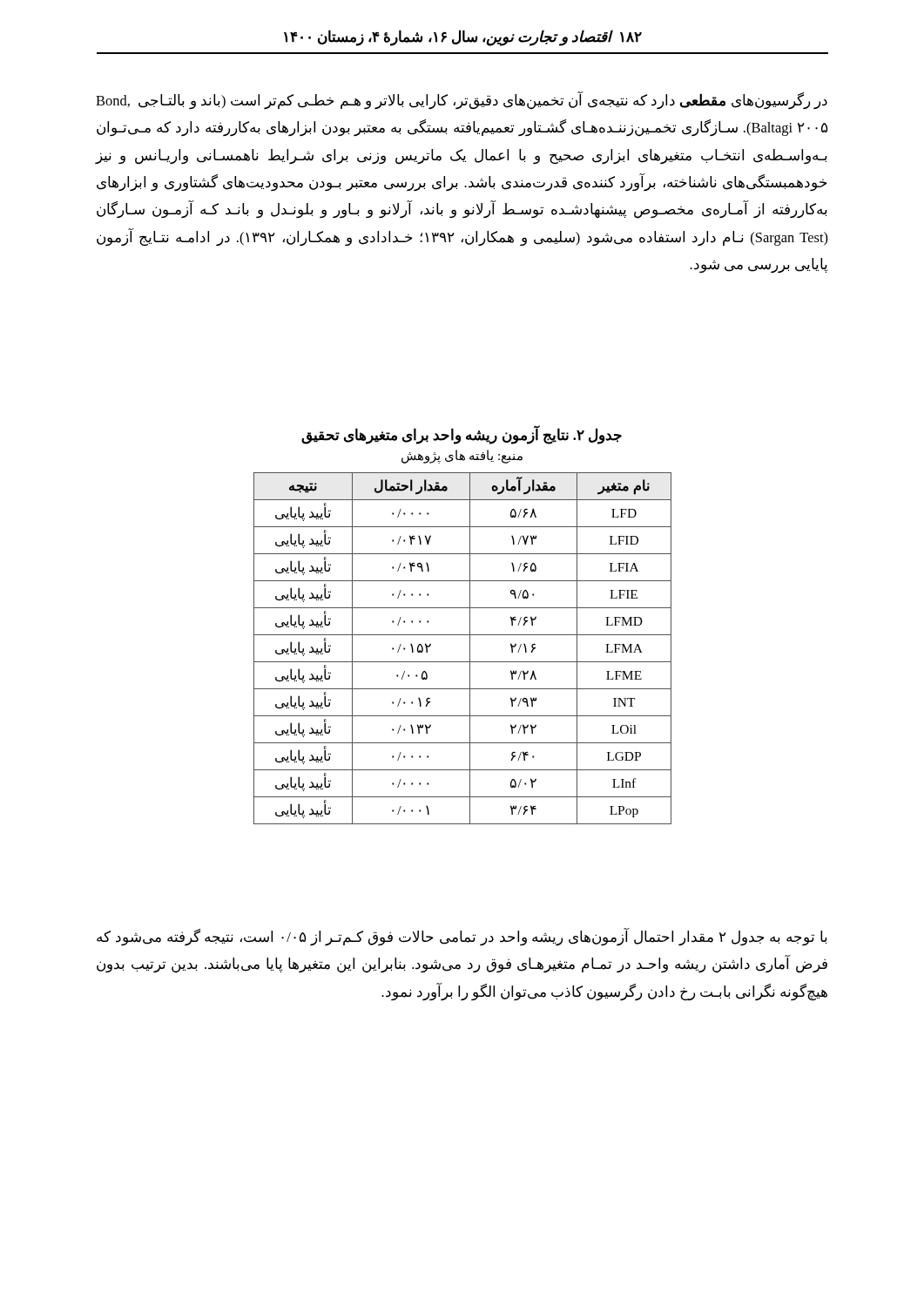
Task: Find the block starting "با توجه به جدول ۲ مقدار احتمال آزمون‌های"
Action: coord(462,964)
